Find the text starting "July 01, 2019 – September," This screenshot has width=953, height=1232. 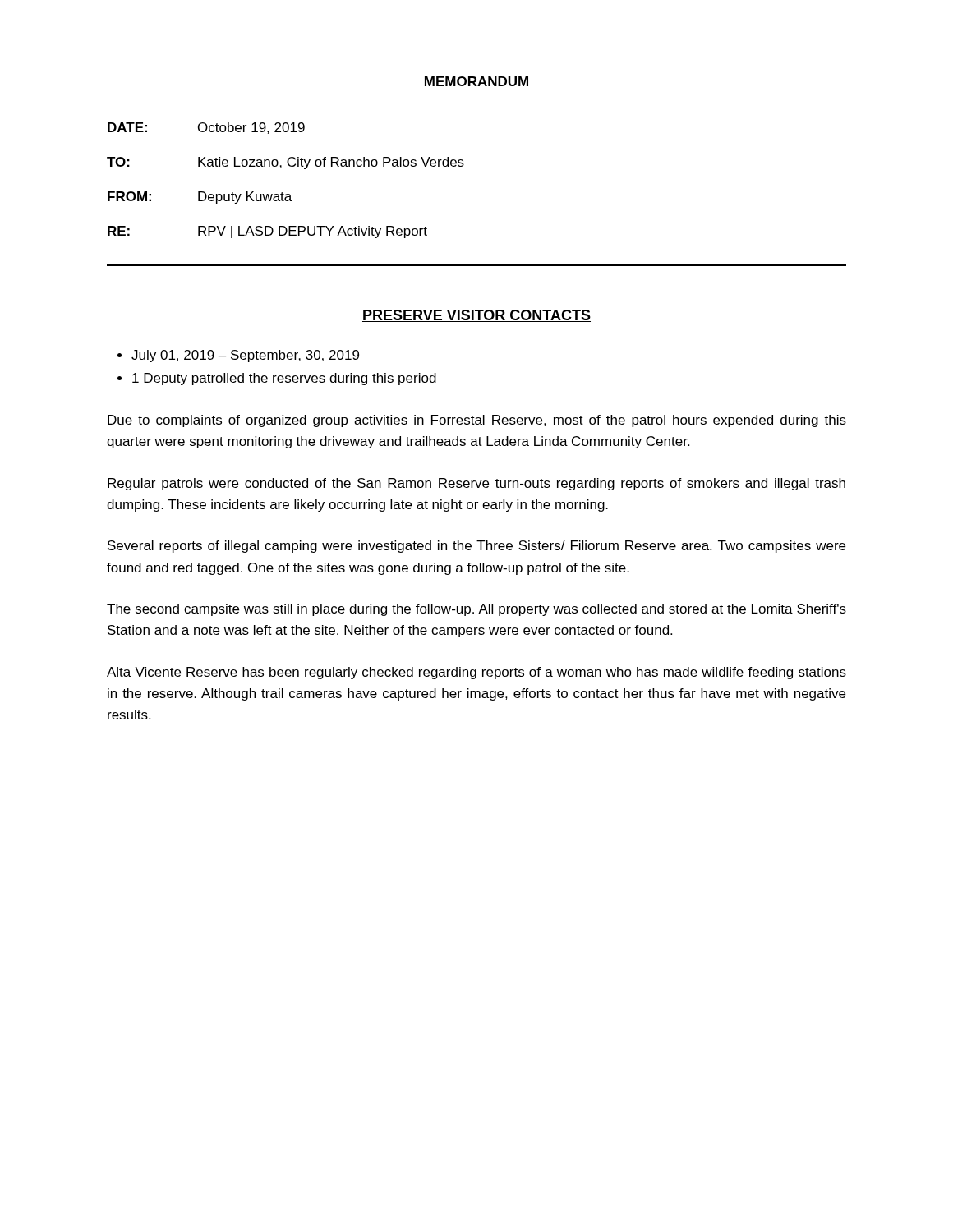tap(246, 355)
